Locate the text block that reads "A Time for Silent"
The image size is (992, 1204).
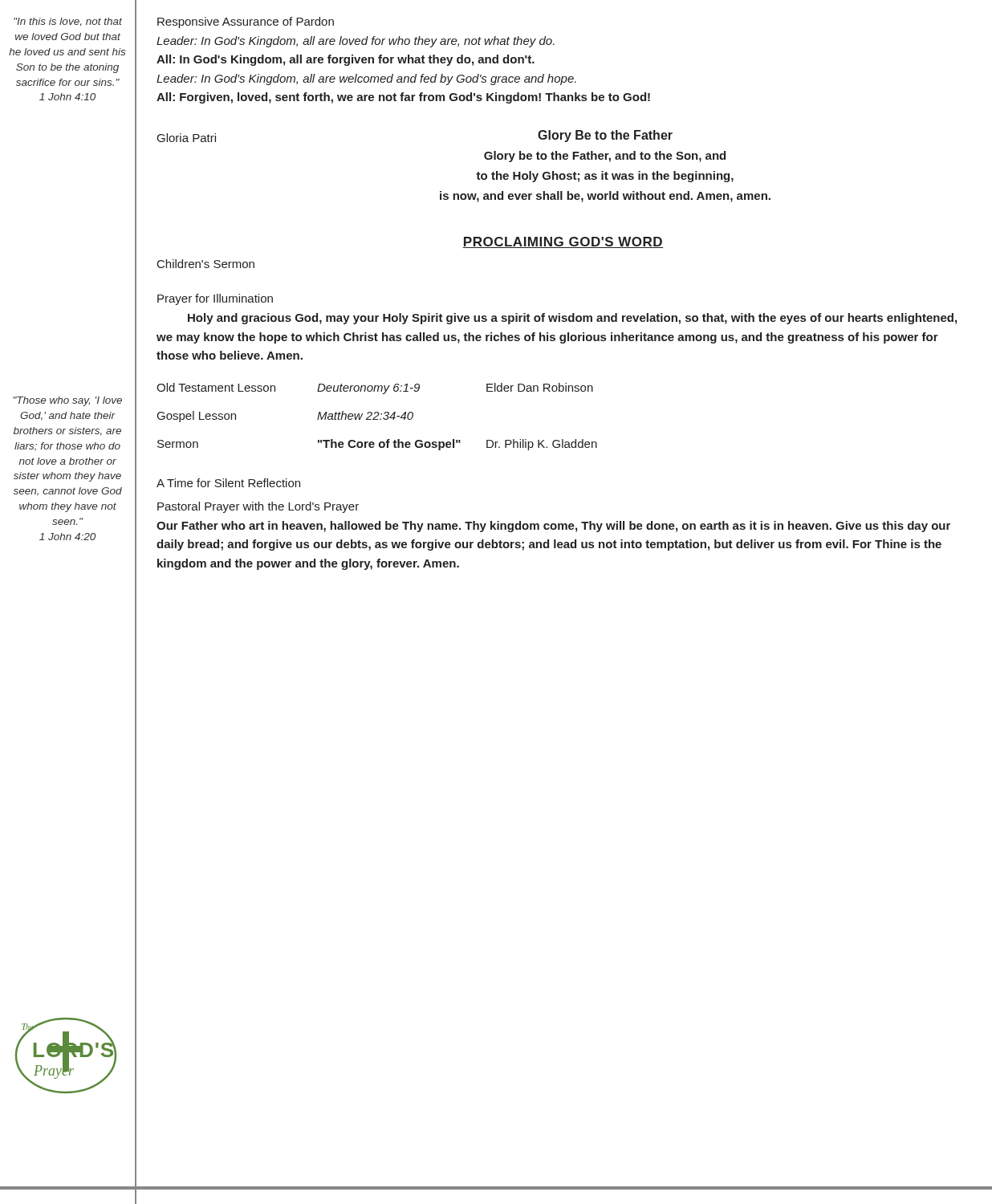(x=229, y=483)
